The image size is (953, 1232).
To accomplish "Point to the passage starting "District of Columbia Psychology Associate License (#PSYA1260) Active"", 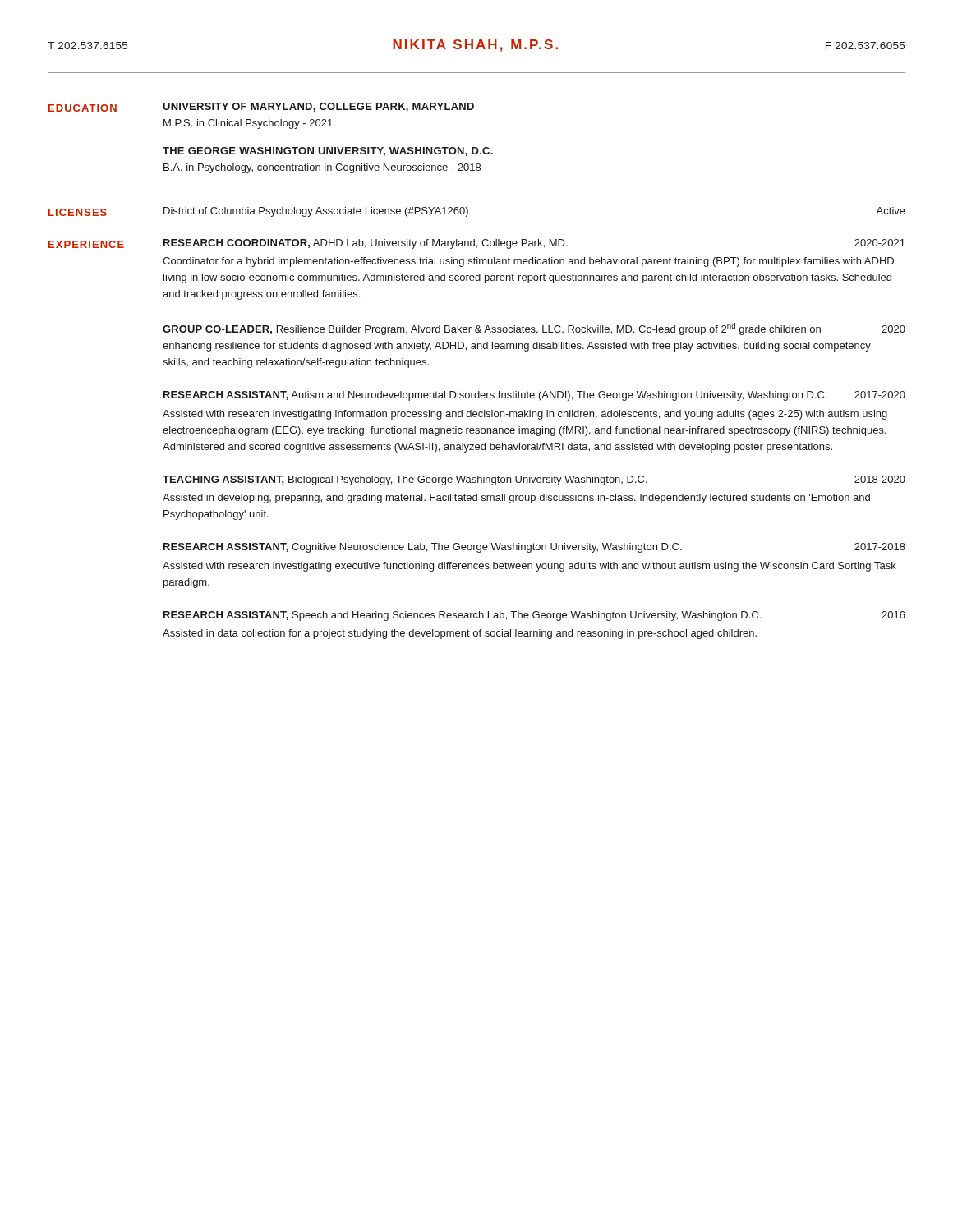I will click(x=318, y=211).
